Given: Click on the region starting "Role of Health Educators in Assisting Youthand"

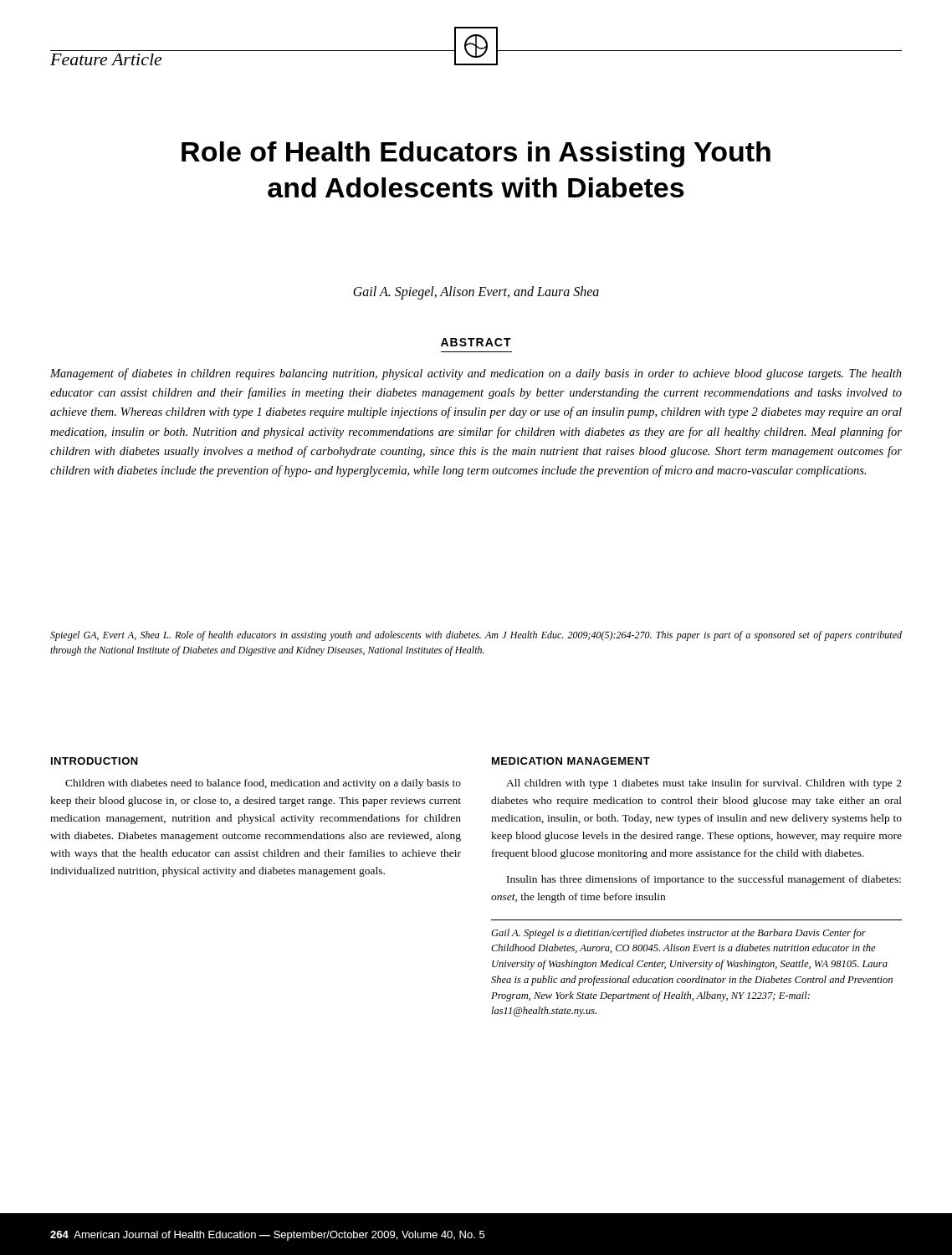Looking at the screenshot, I should 476,169.
